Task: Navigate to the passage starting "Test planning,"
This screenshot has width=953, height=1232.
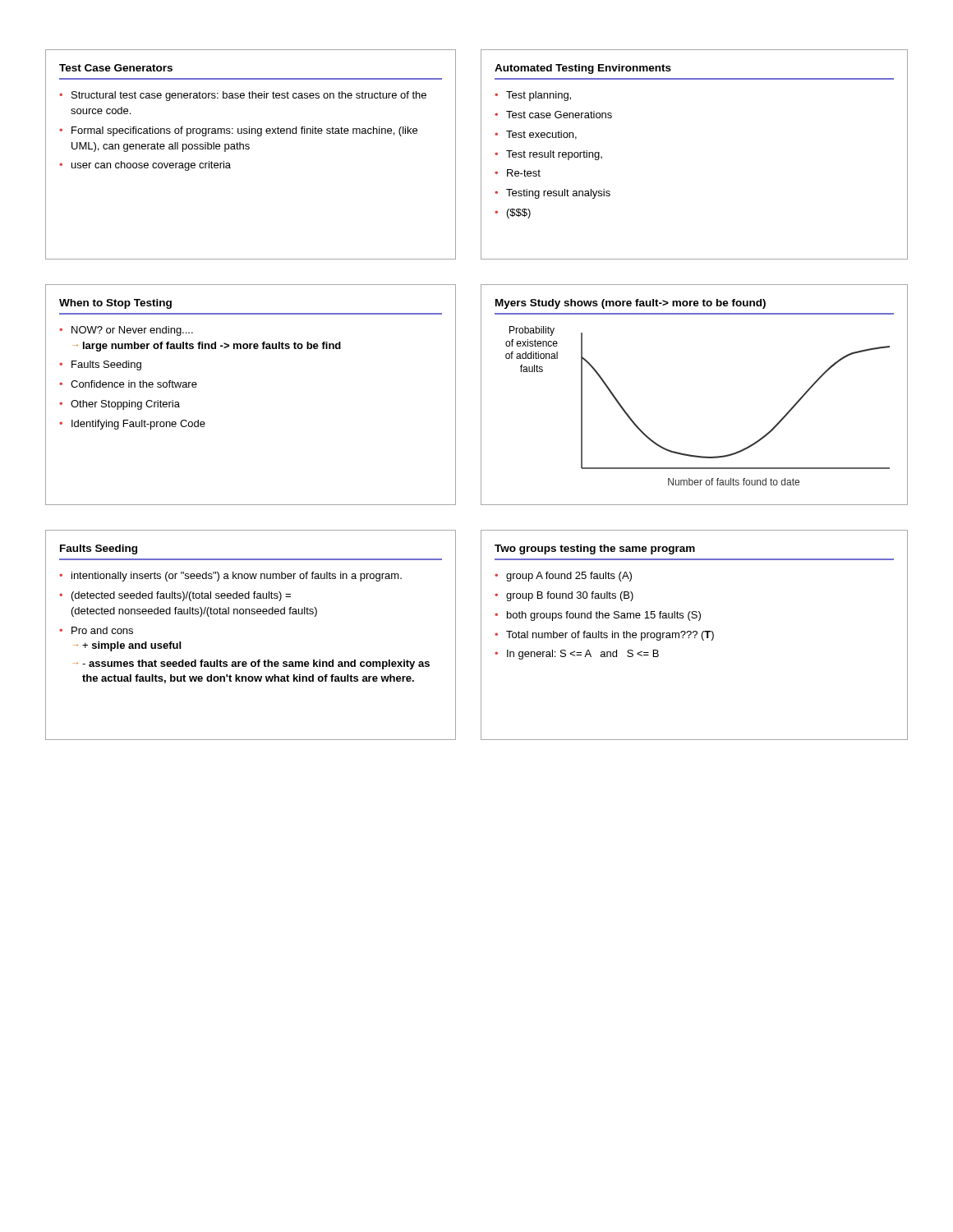Action: (539, 95)
